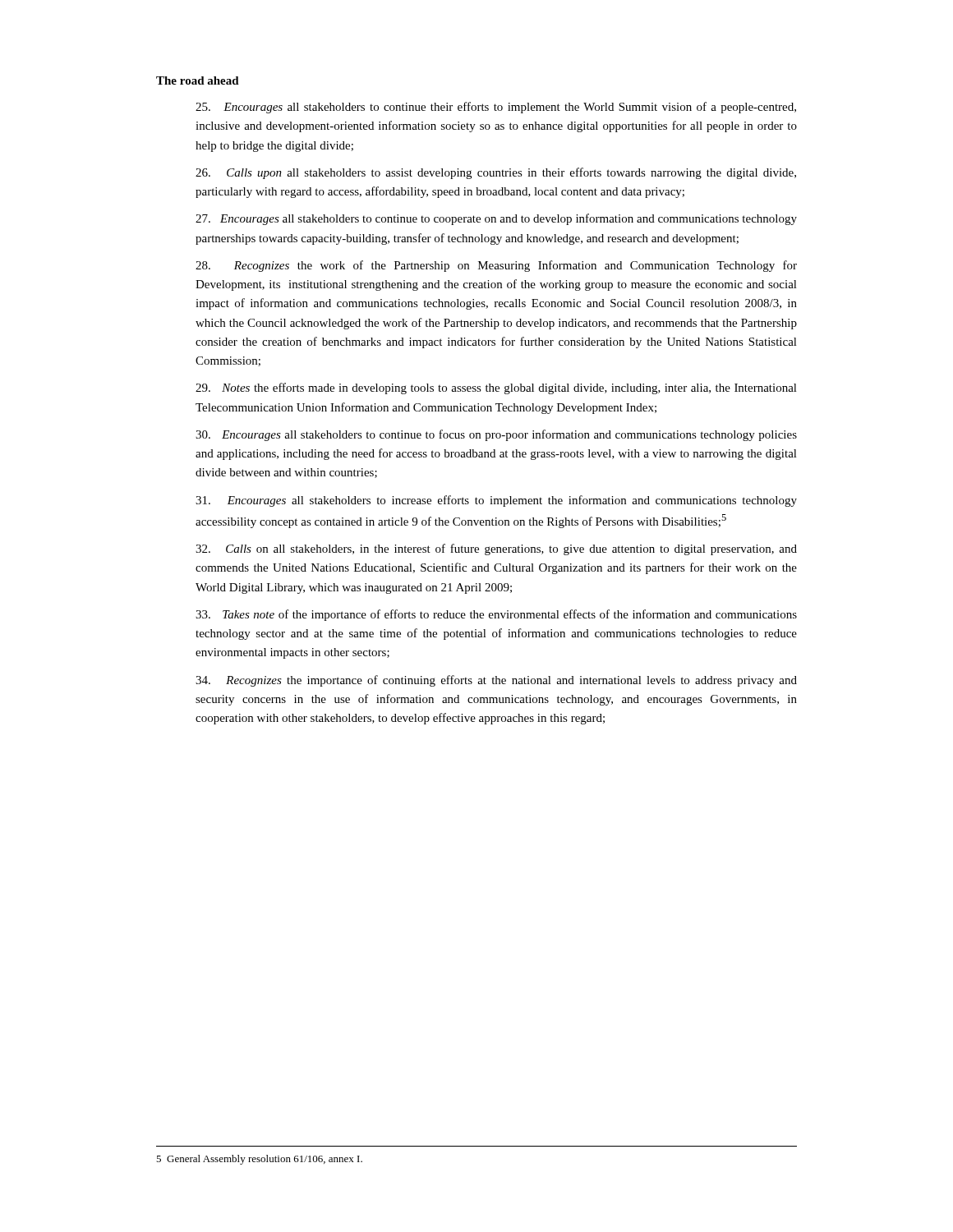Locate the text block that says "Calls upon all stakeholders to assist"

point(496,182)
